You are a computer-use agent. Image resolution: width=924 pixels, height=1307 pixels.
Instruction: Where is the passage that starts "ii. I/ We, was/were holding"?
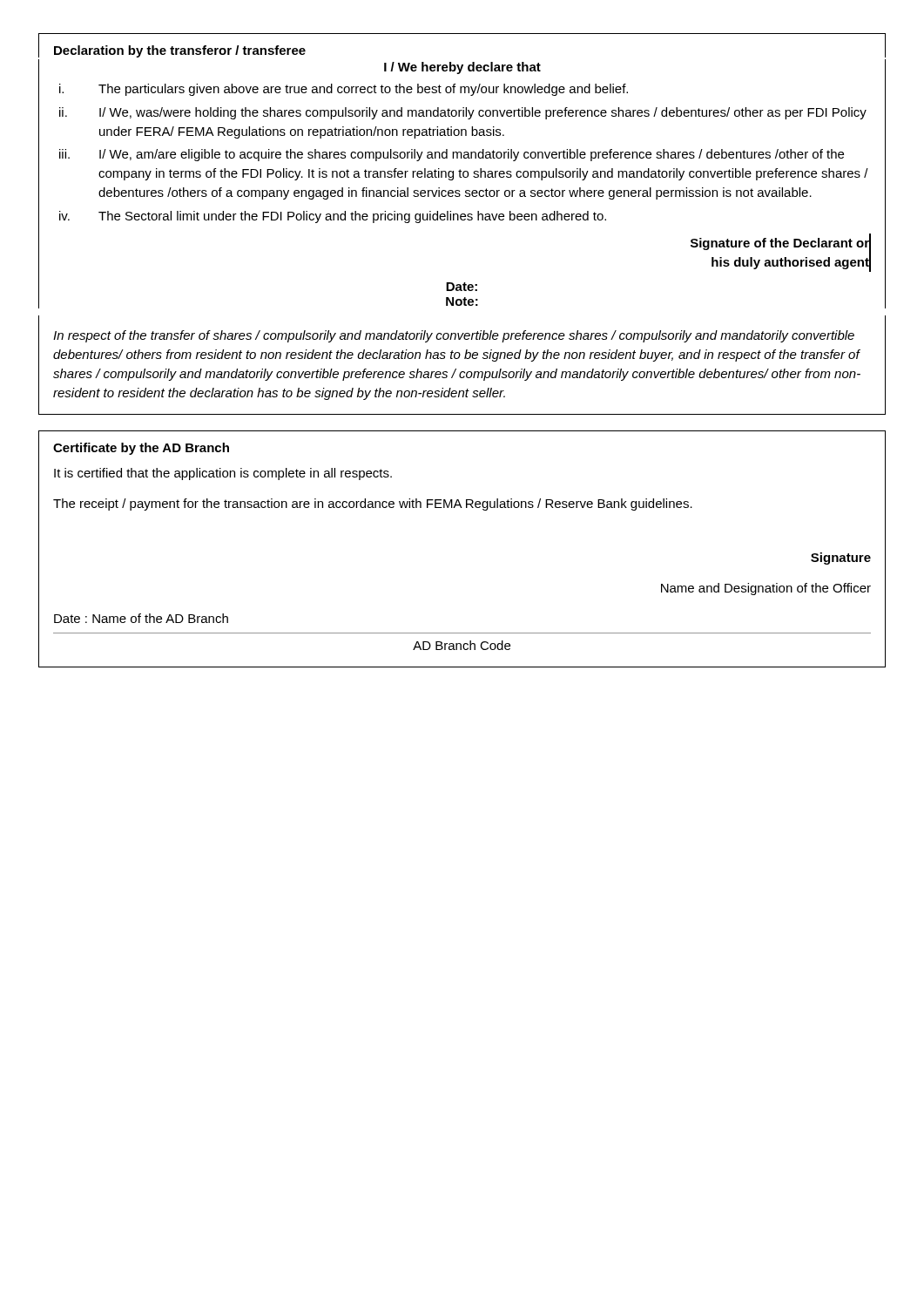(462, 122)
